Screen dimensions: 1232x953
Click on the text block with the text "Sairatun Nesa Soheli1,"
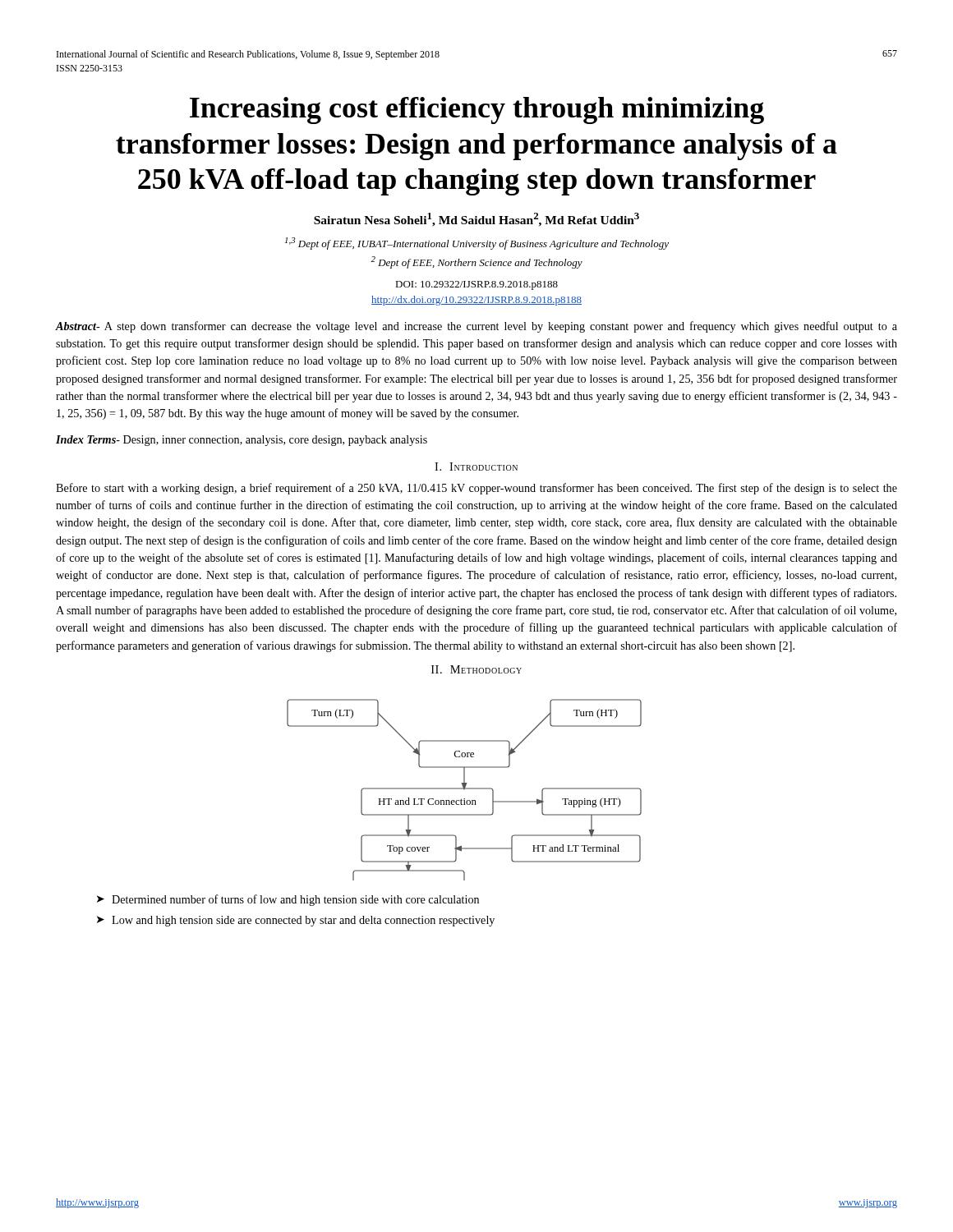point(476,218)
